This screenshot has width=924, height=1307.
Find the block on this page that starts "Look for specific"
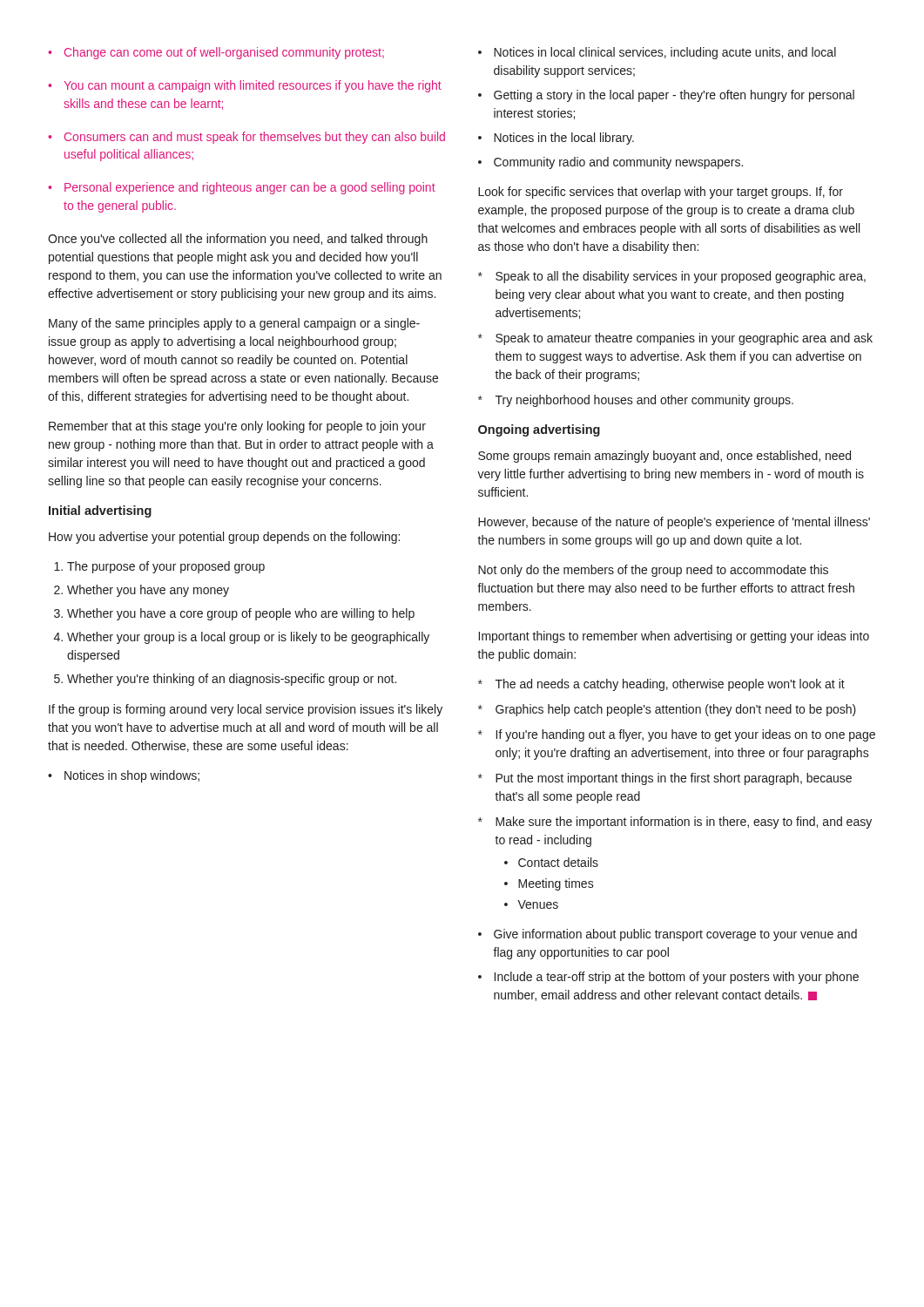click(677, 220)
